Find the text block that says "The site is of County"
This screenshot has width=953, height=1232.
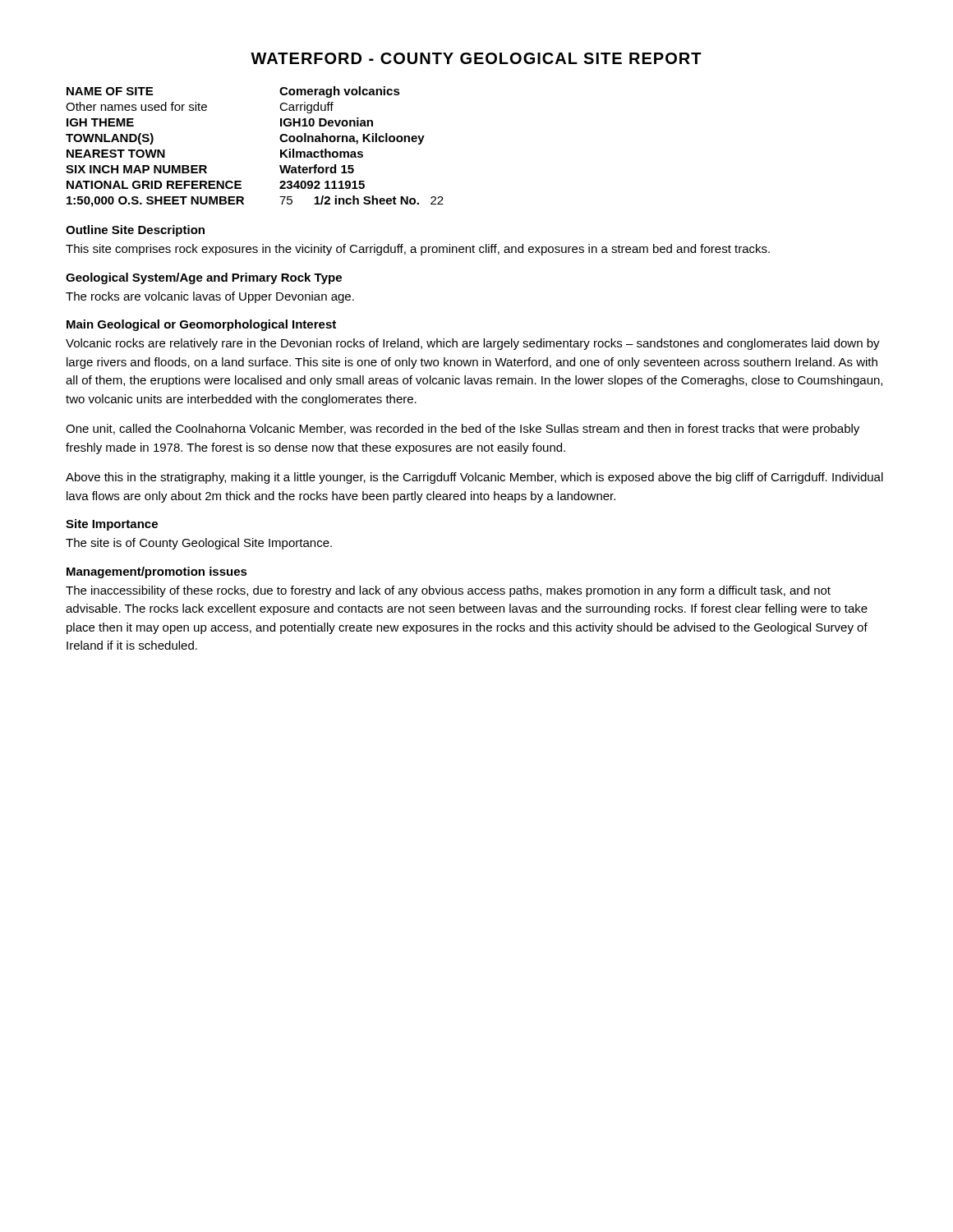(x=199, y=543)
